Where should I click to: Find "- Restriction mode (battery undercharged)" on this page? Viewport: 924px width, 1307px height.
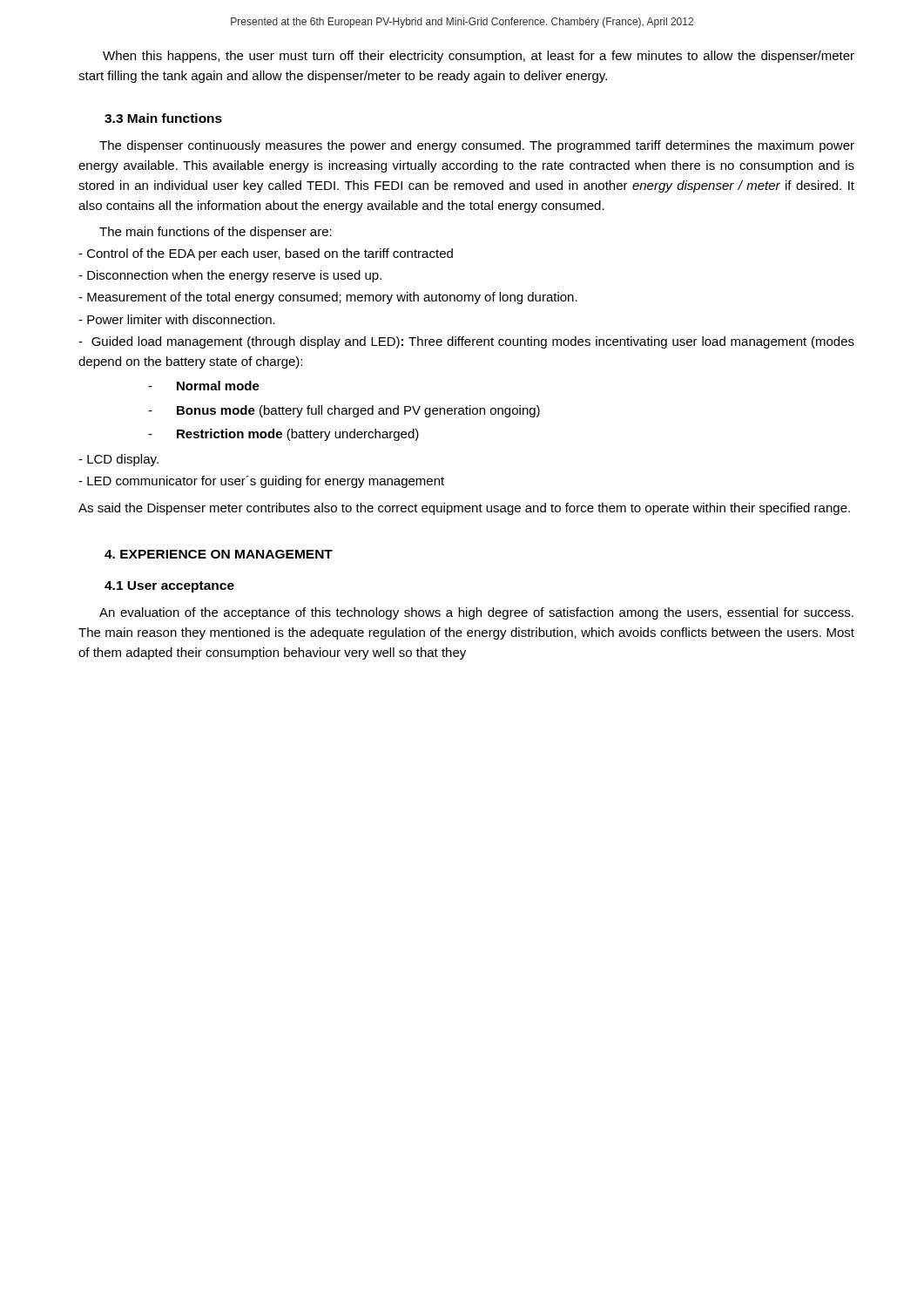pyautogui.click(x=284, y=434)
